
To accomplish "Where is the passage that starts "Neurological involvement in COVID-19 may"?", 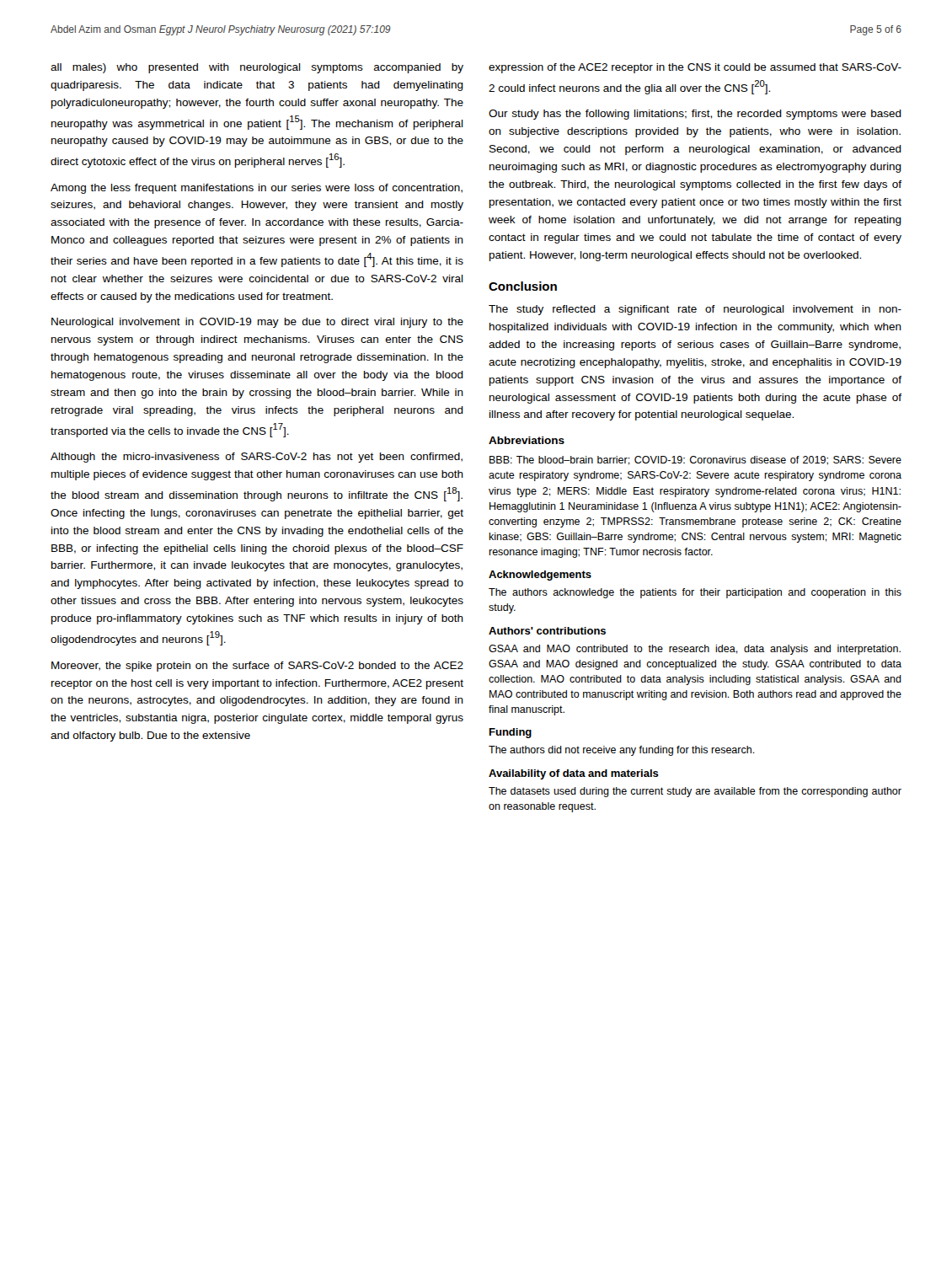I will click(257, 377).
